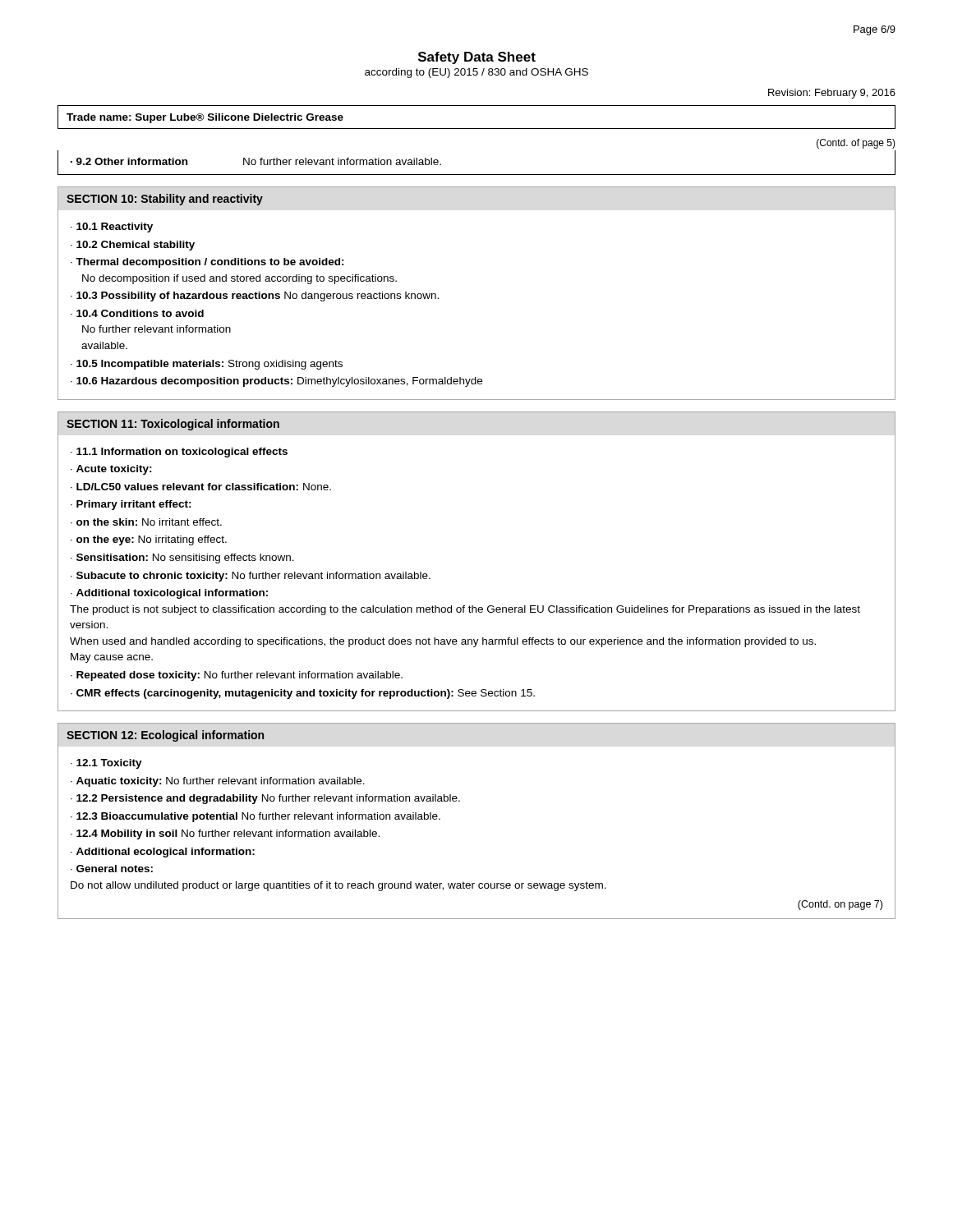Locate the text block starting "· 10.1 Reactivity"

(111, 226)
